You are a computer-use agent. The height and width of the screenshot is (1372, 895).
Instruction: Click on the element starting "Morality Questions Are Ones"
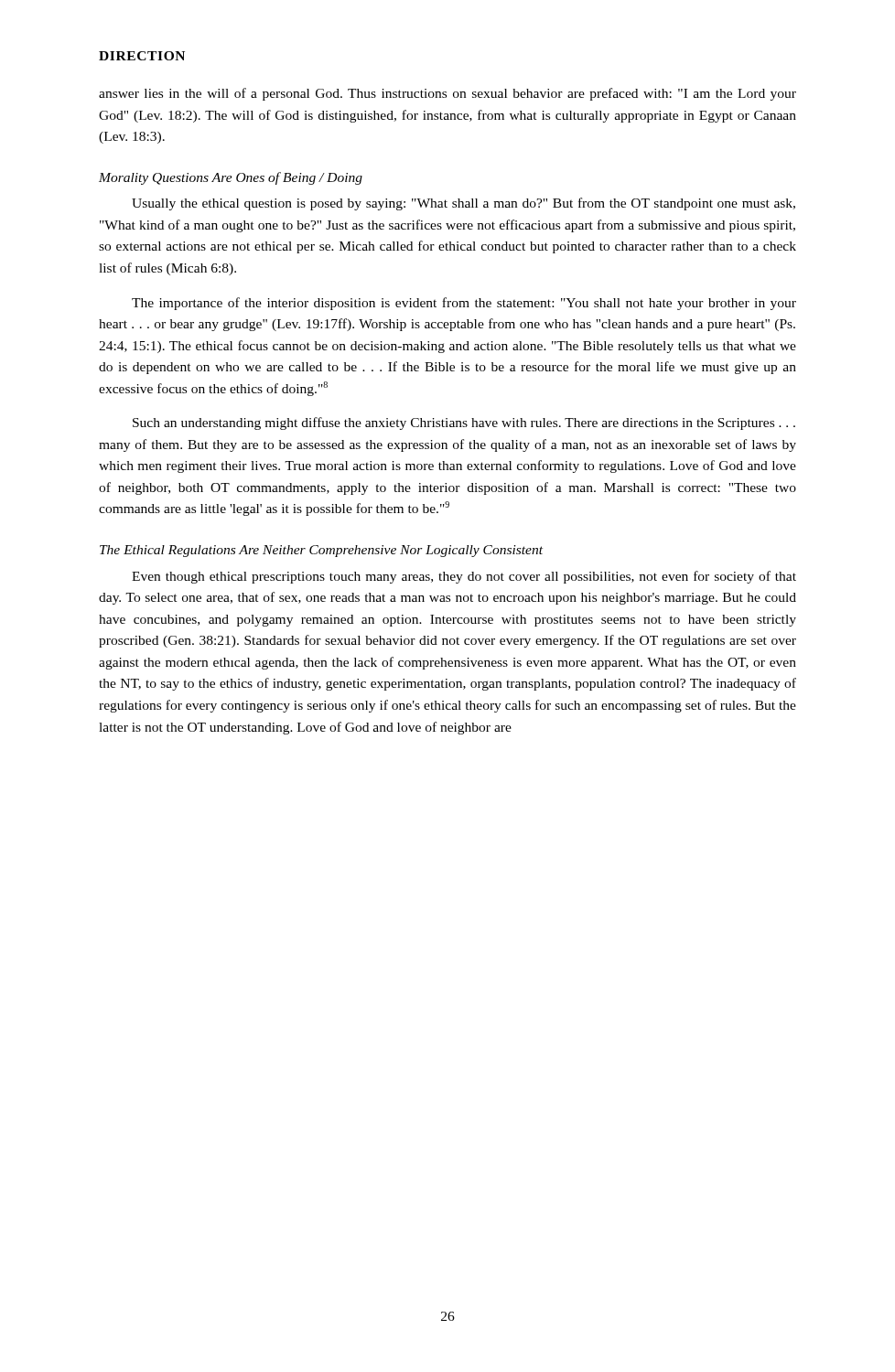pyautogui.click(x=231, y=177)
